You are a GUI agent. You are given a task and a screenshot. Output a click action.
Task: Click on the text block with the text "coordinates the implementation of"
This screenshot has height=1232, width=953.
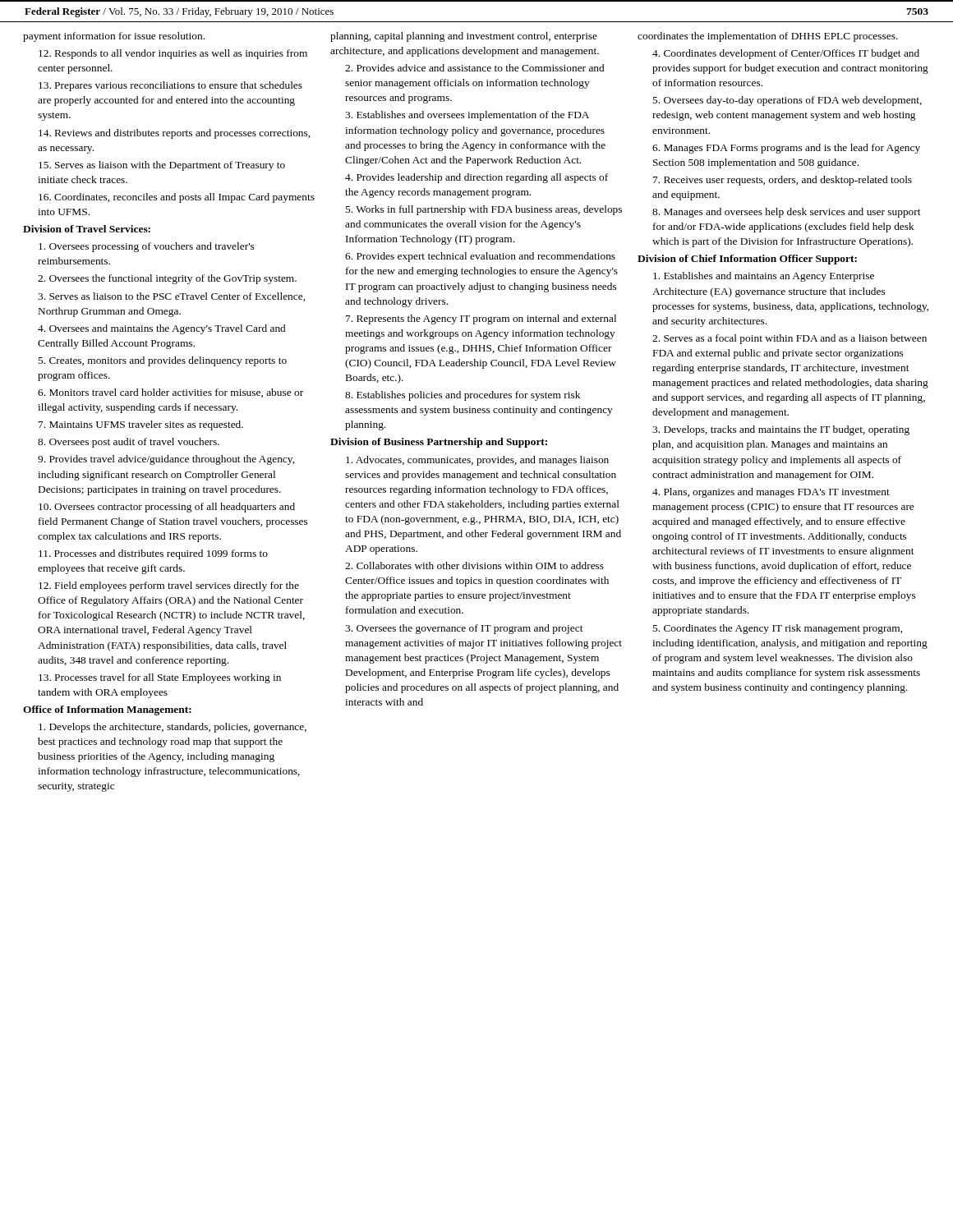tap(784, 362)
